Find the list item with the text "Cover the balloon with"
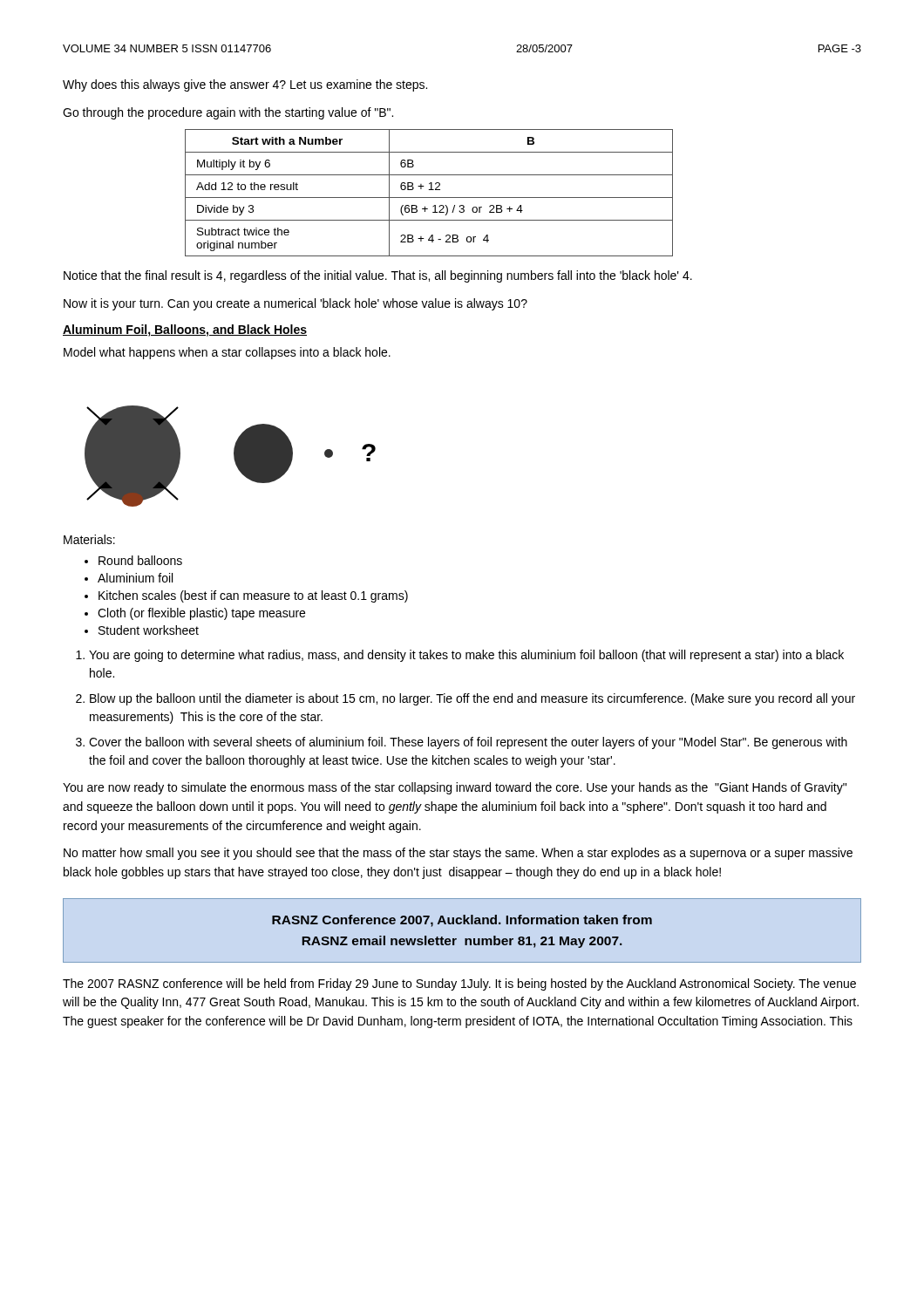The width and height of the screenshot is (924, 1308). [475, 752]
